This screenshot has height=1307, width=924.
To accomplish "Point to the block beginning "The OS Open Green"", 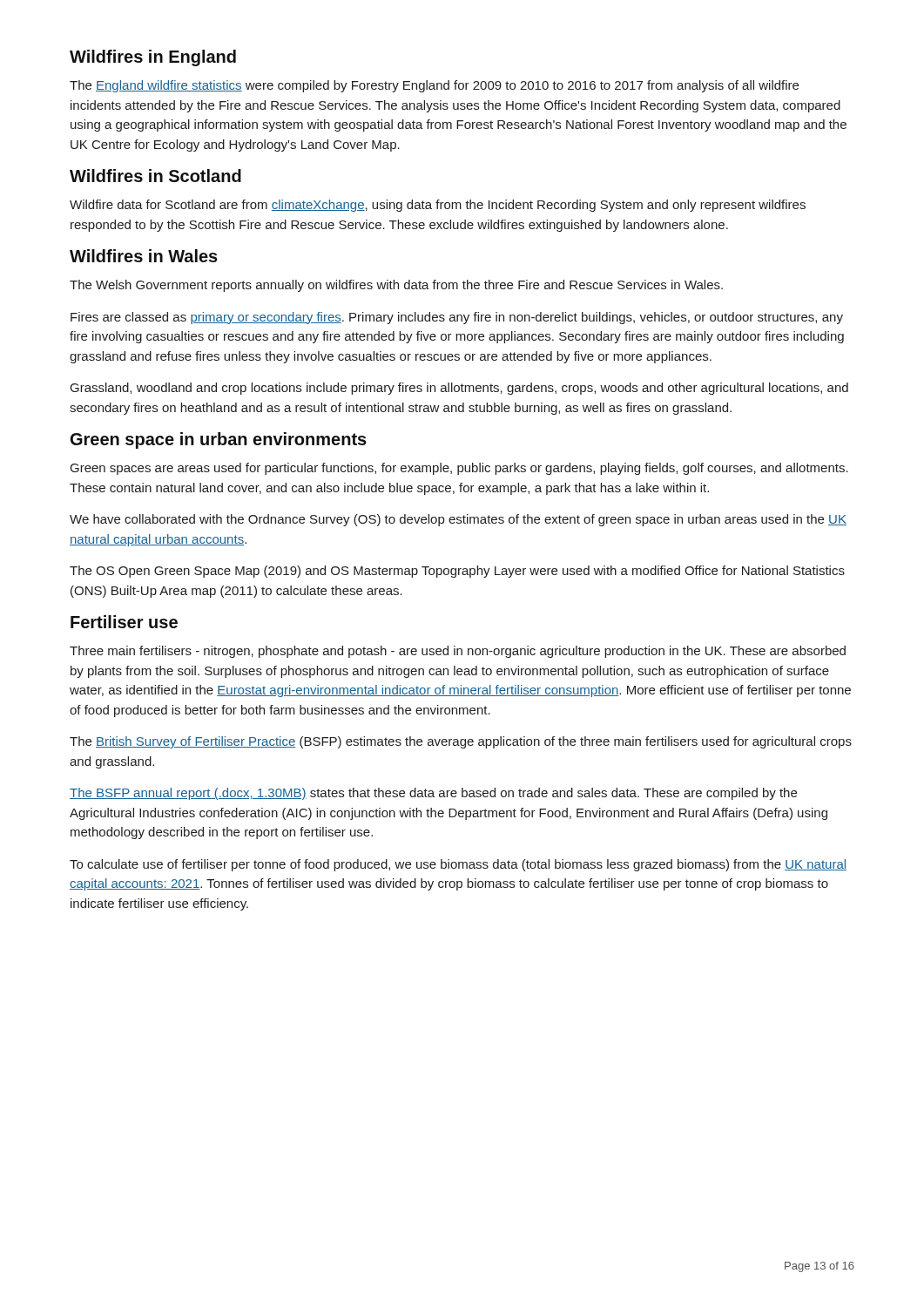I will [462, 581].
